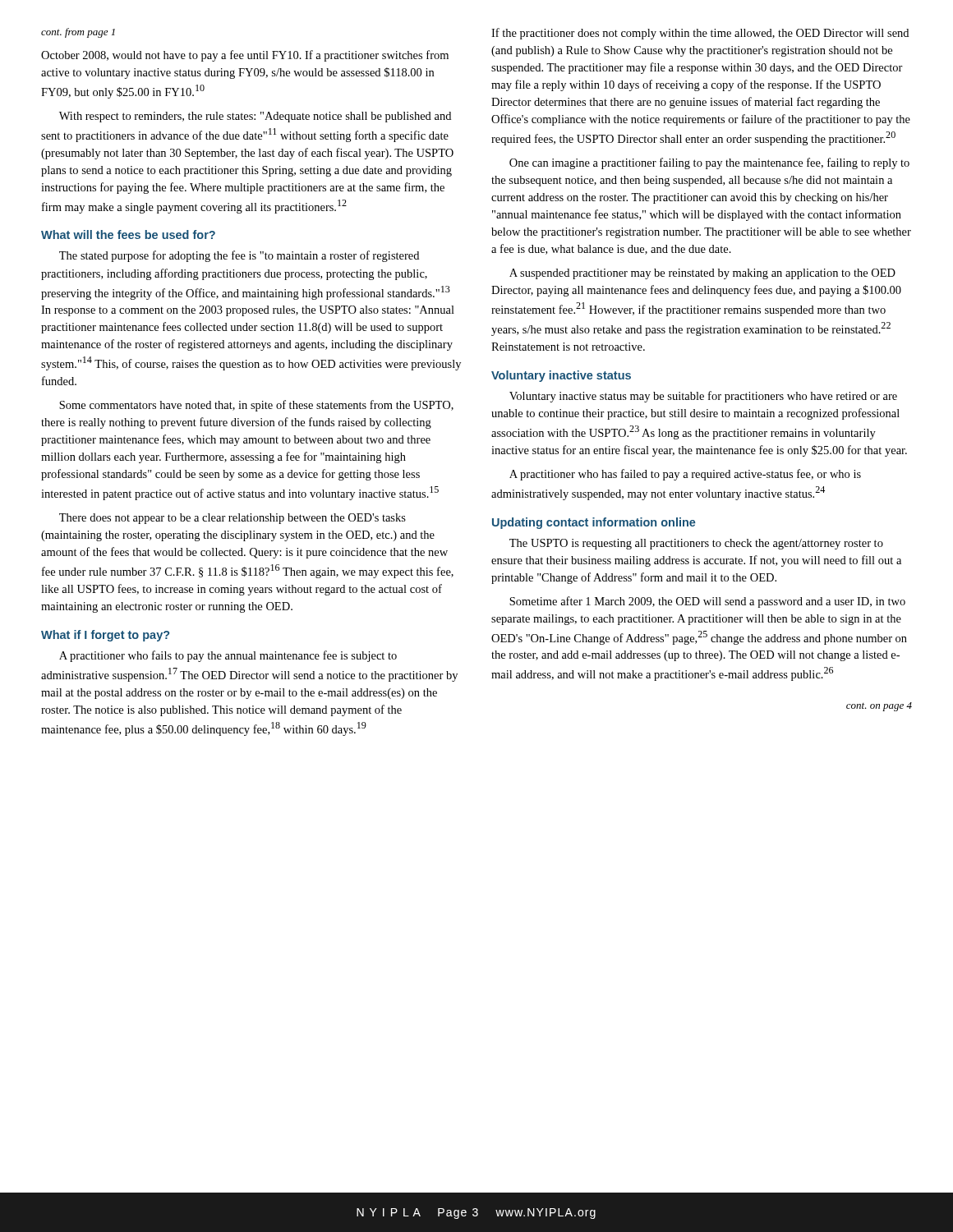Point to the text starting "The USPTO is requesting all"

[x=702, y=609]
